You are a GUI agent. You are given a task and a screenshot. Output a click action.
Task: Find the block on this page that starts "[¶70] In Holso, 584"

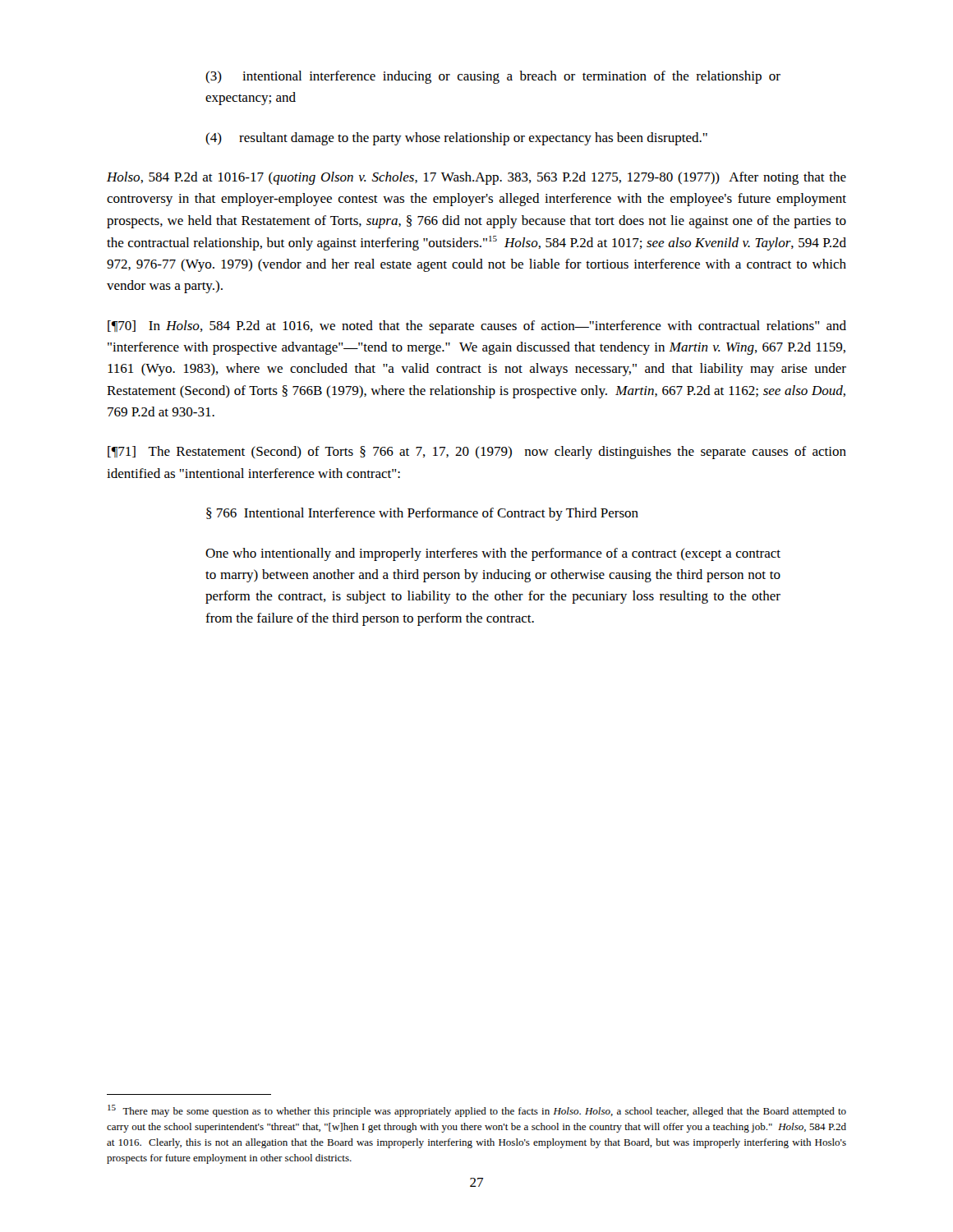coord(476,369)
